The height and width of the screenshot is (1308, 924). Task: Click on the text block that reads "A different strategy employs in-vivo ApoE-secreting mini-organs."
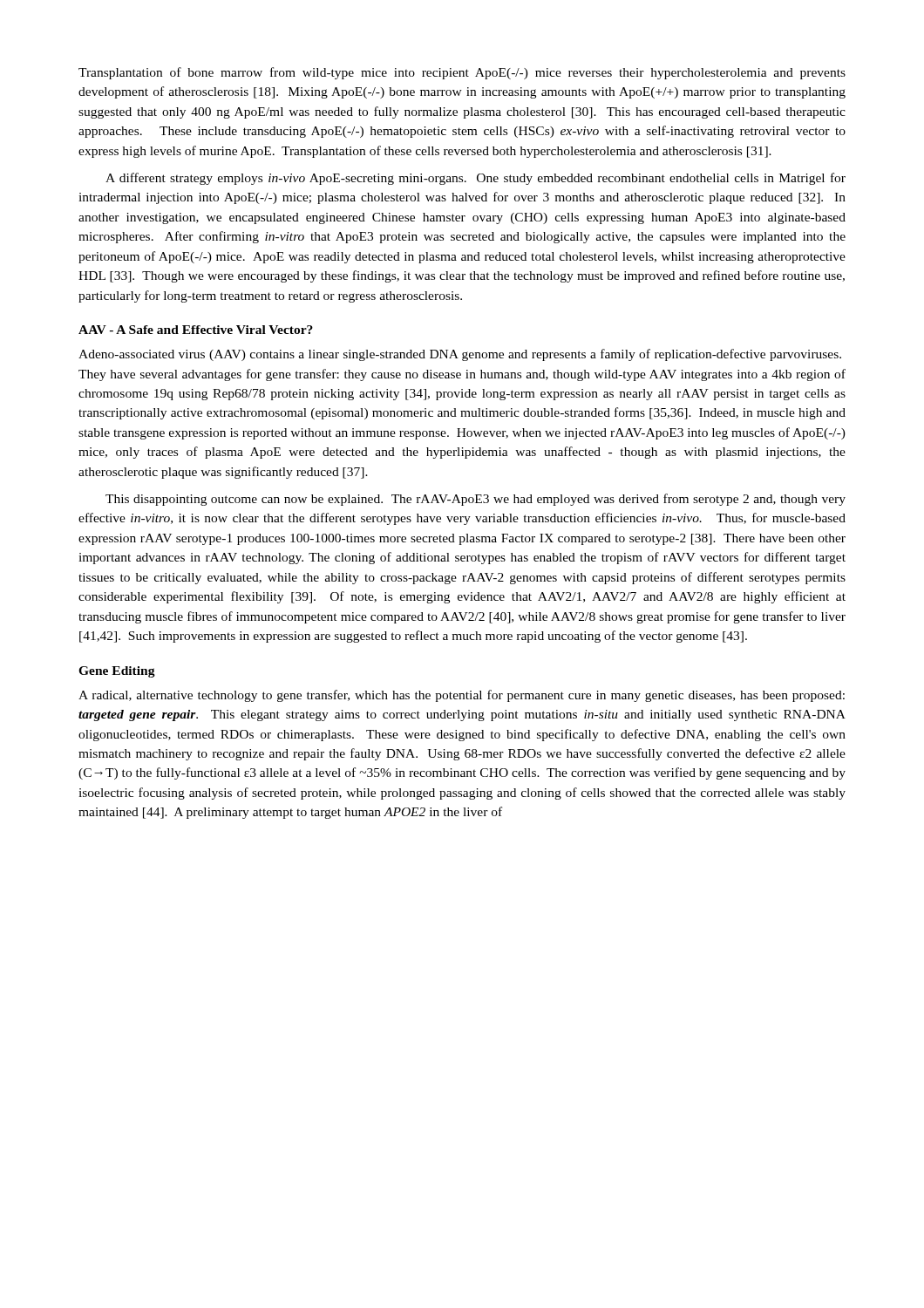(x=462, y=236)
